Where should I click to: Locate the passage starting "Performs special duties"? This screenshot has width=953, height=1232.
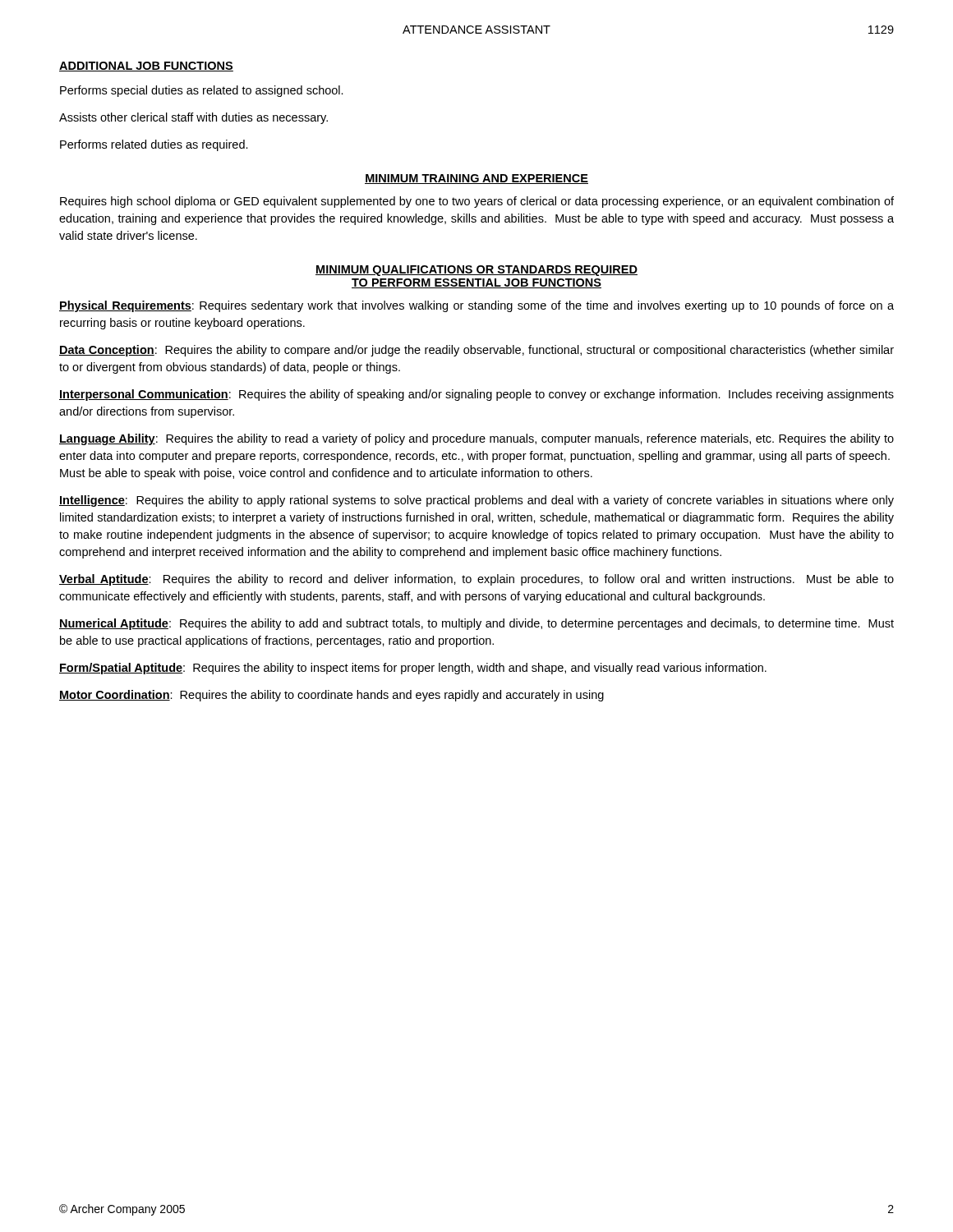click(x=202, y=90)
